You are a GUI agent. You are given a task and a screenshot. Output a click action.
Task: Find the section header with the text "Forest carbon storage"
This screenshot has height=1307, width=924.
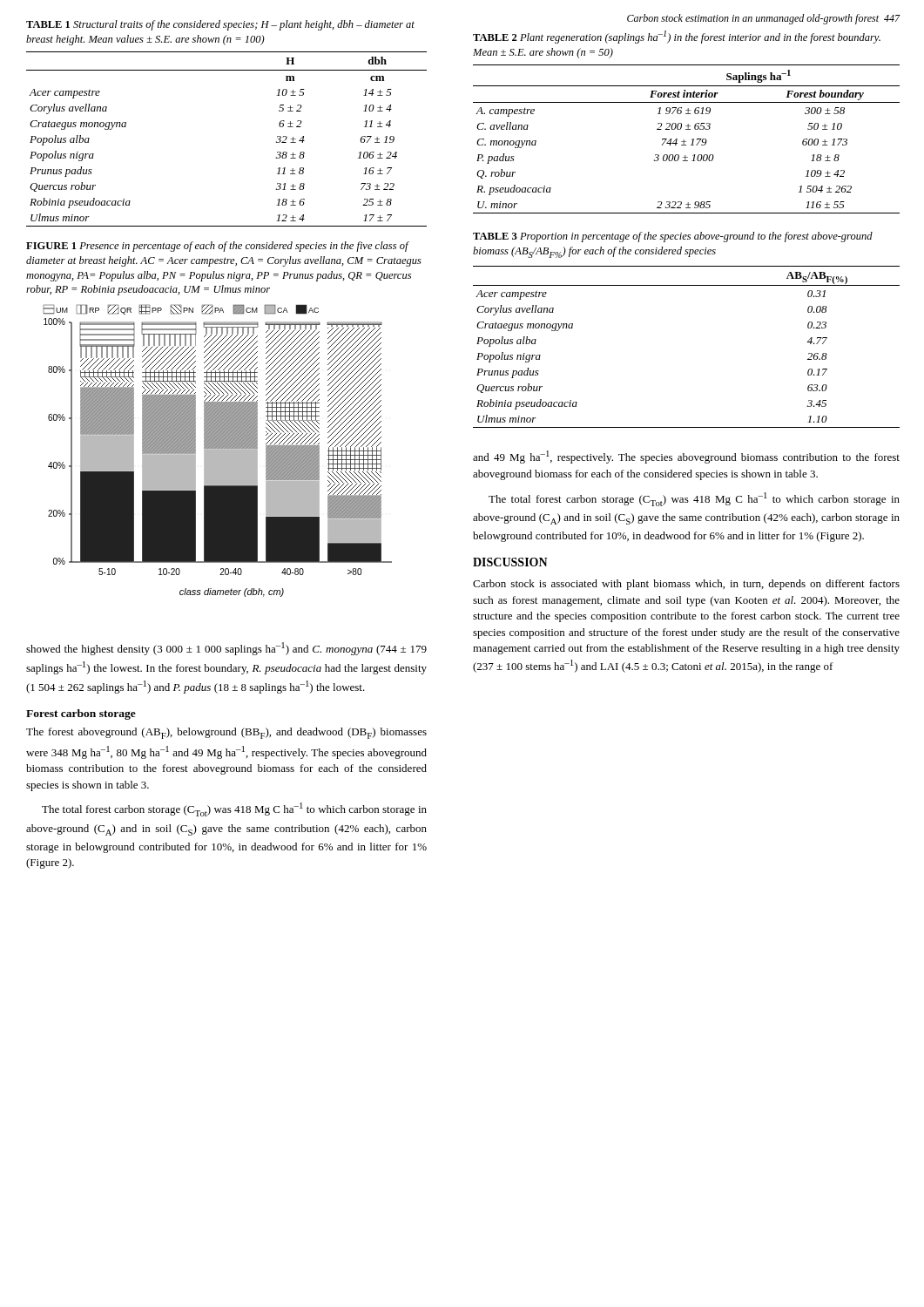(x=81, y=713)
